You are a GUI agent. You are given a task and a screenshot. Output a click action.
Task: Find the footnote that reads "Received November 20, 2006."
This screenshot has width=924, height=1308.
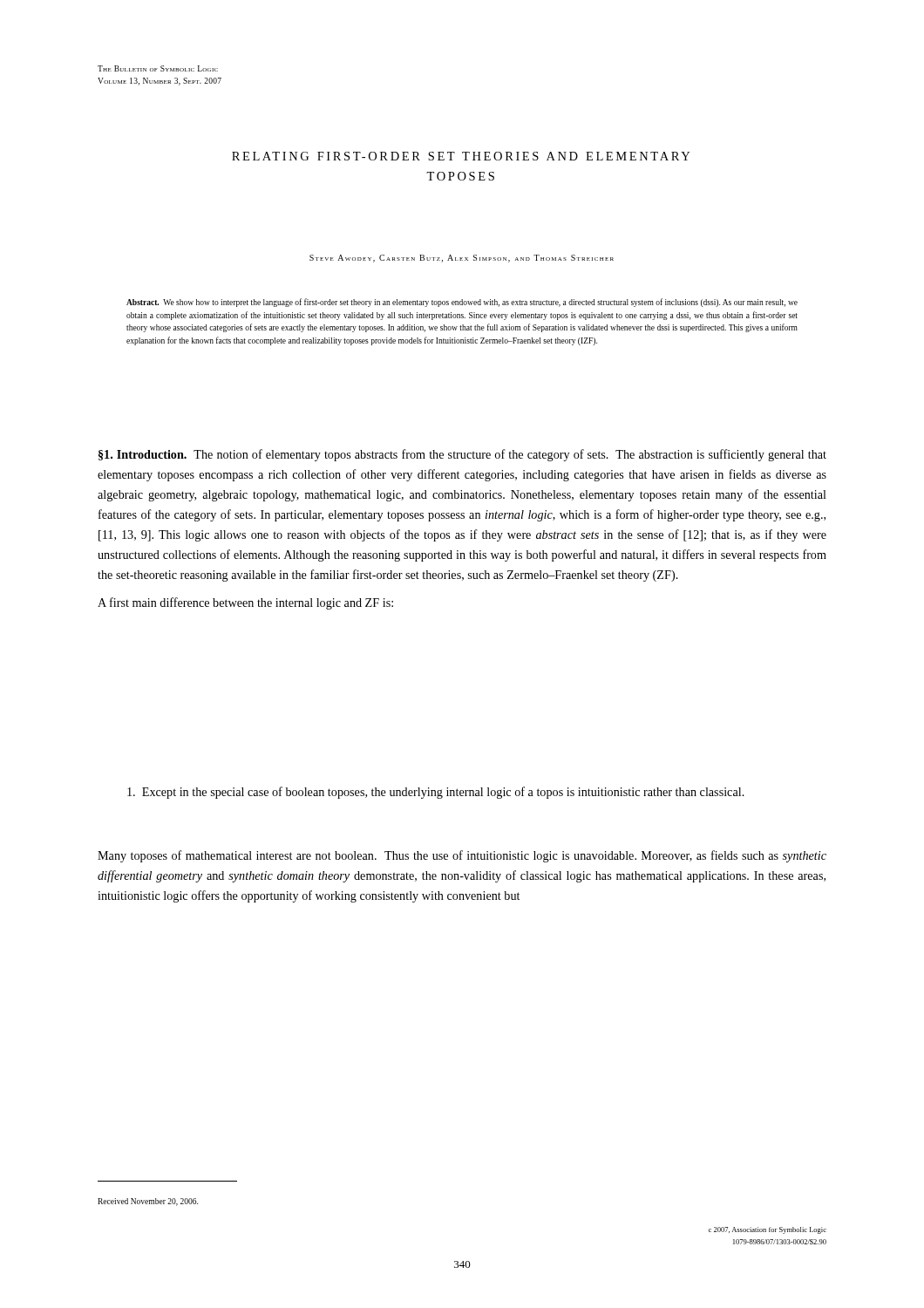pos(148,1201)
